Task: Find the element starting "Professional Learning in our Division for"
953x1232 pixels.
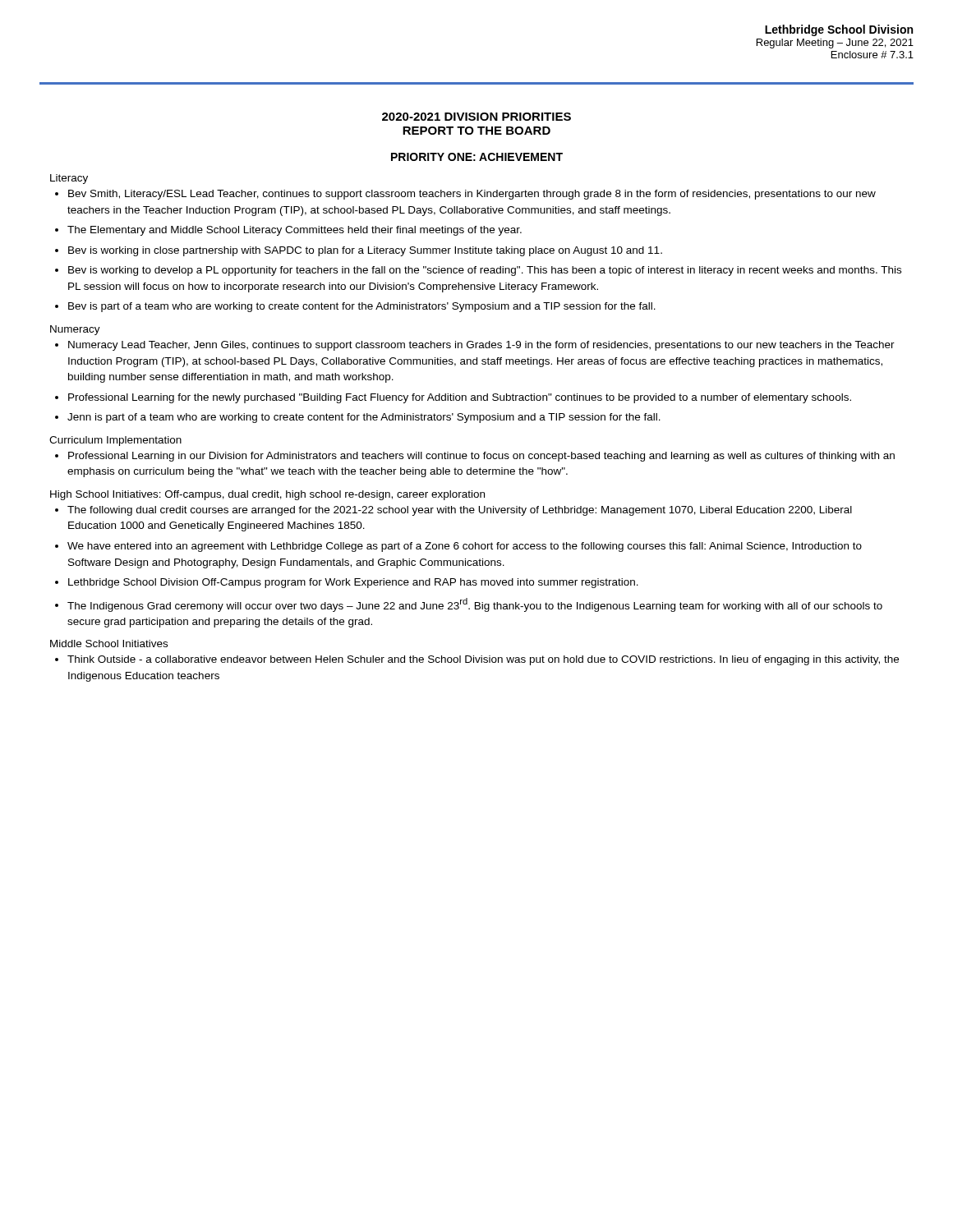Action: (481, 463)
